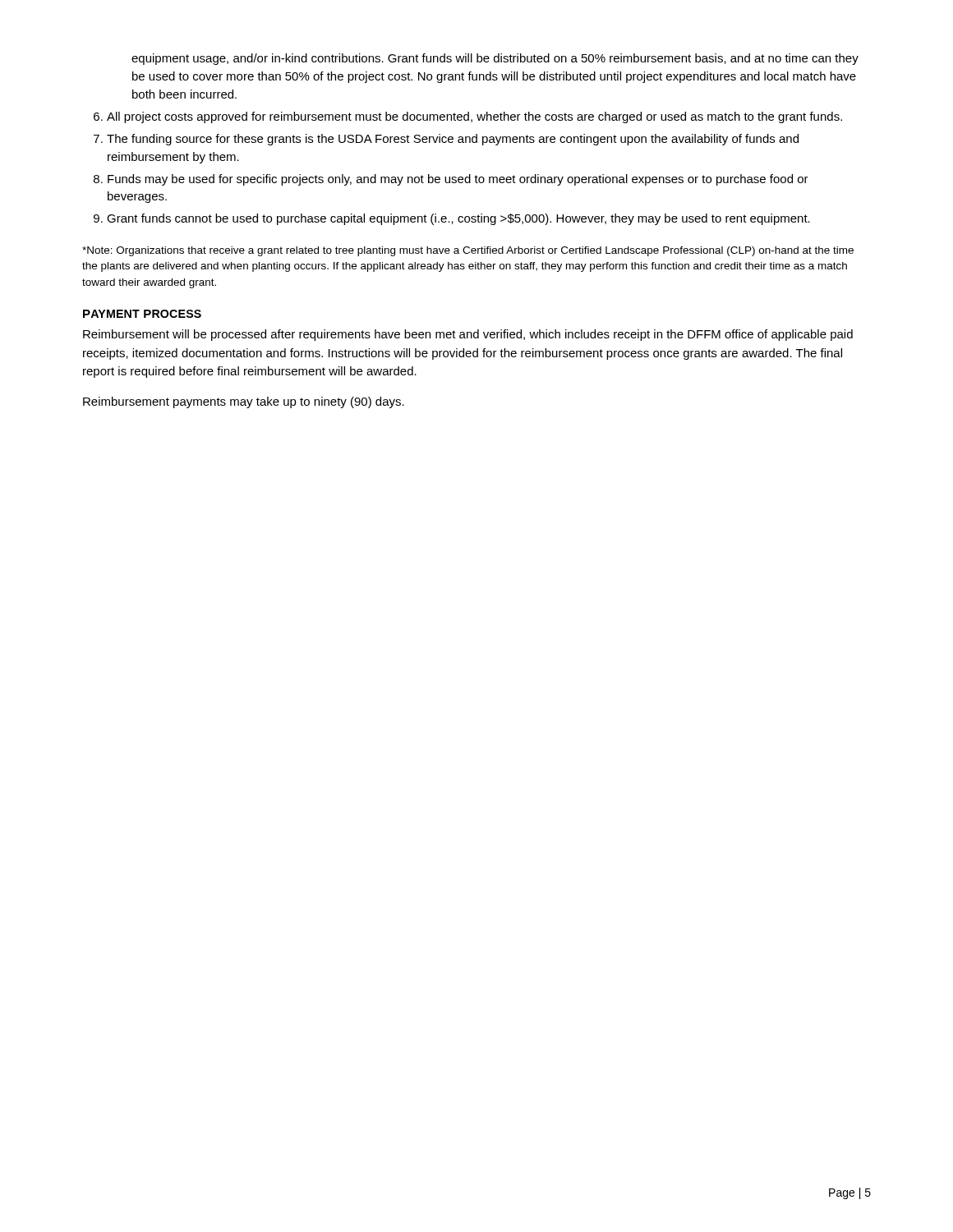The width and height of the screenshot is (953, 1232).
Task: Locate the element starting "Grant funds cannot be used to purchase"
Action: coord(459,218)
